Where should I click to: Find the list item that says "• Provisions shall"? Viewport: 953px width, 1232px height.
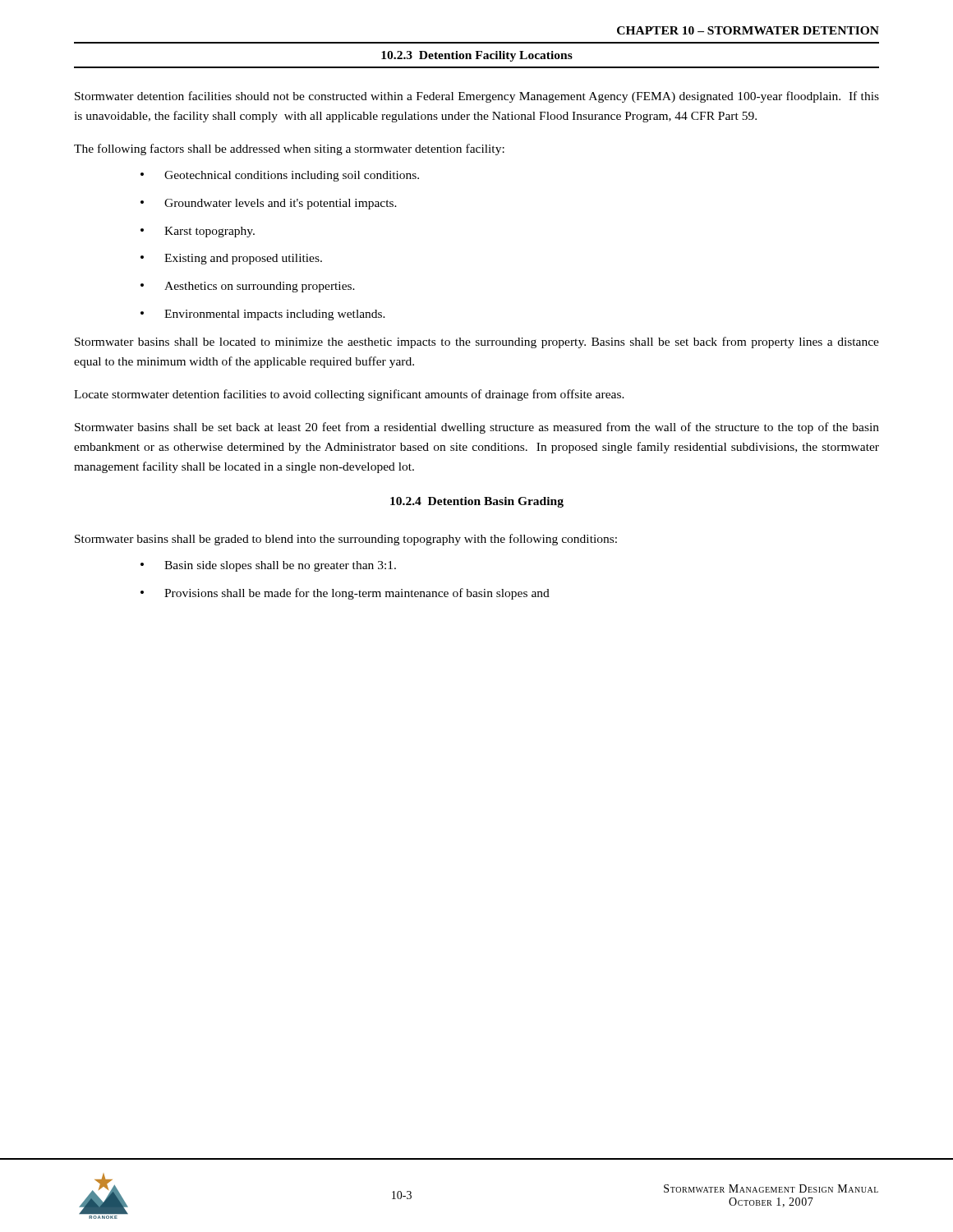(509, 593)
